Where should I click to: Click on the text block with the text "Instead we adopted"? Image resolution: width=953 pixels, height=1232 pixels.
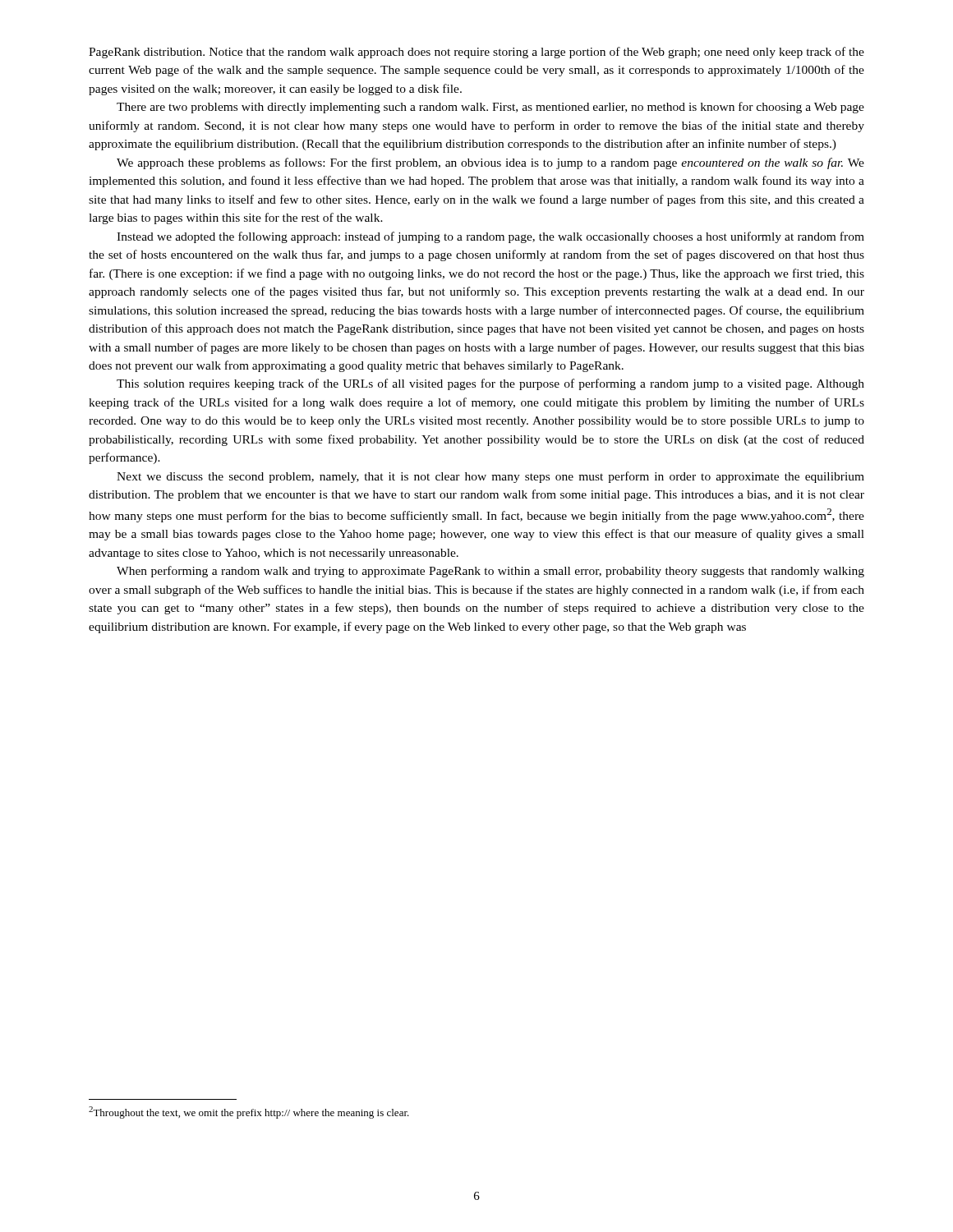pos(476,301)
